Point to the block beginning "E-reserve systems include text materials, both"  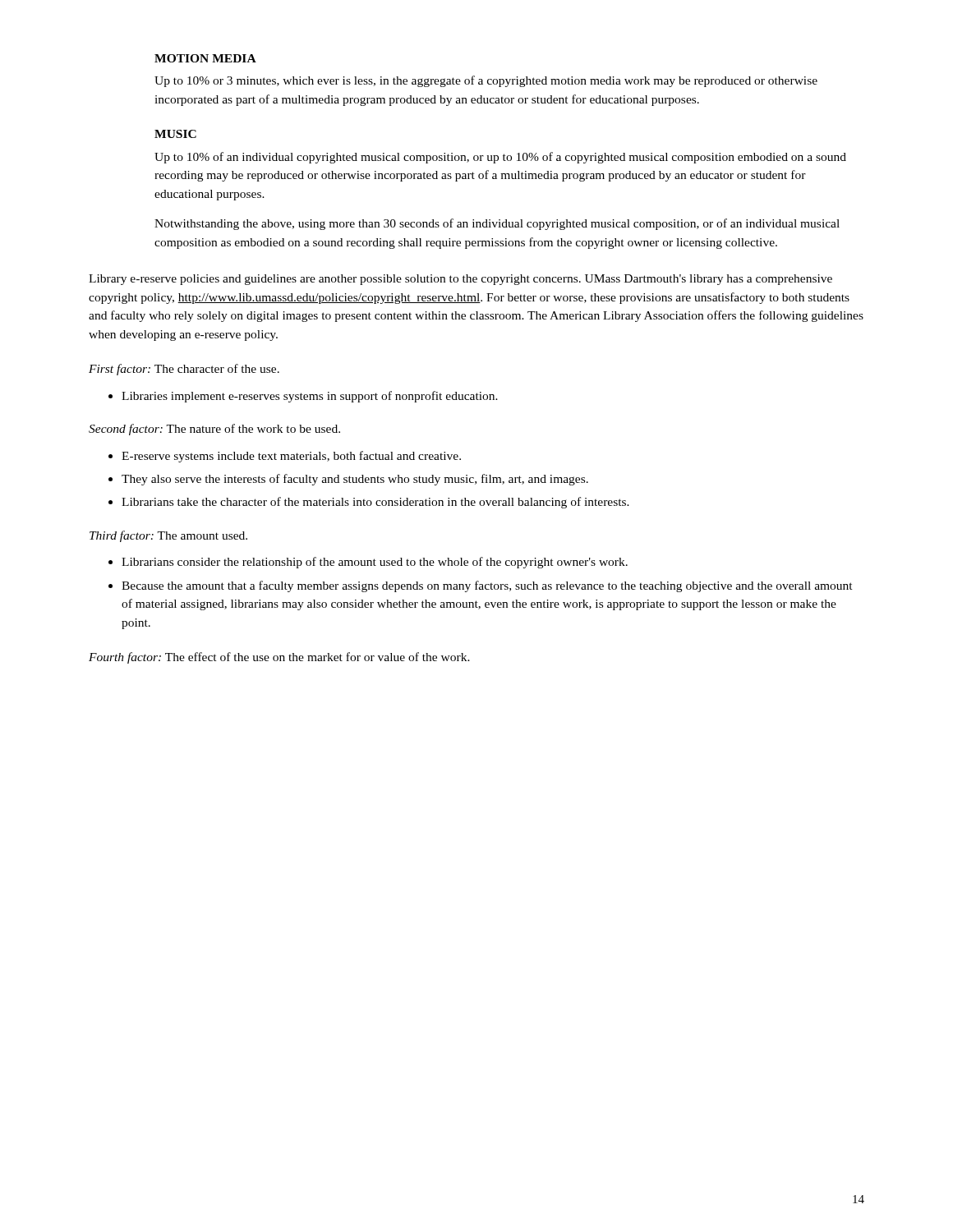click(292, 455)
